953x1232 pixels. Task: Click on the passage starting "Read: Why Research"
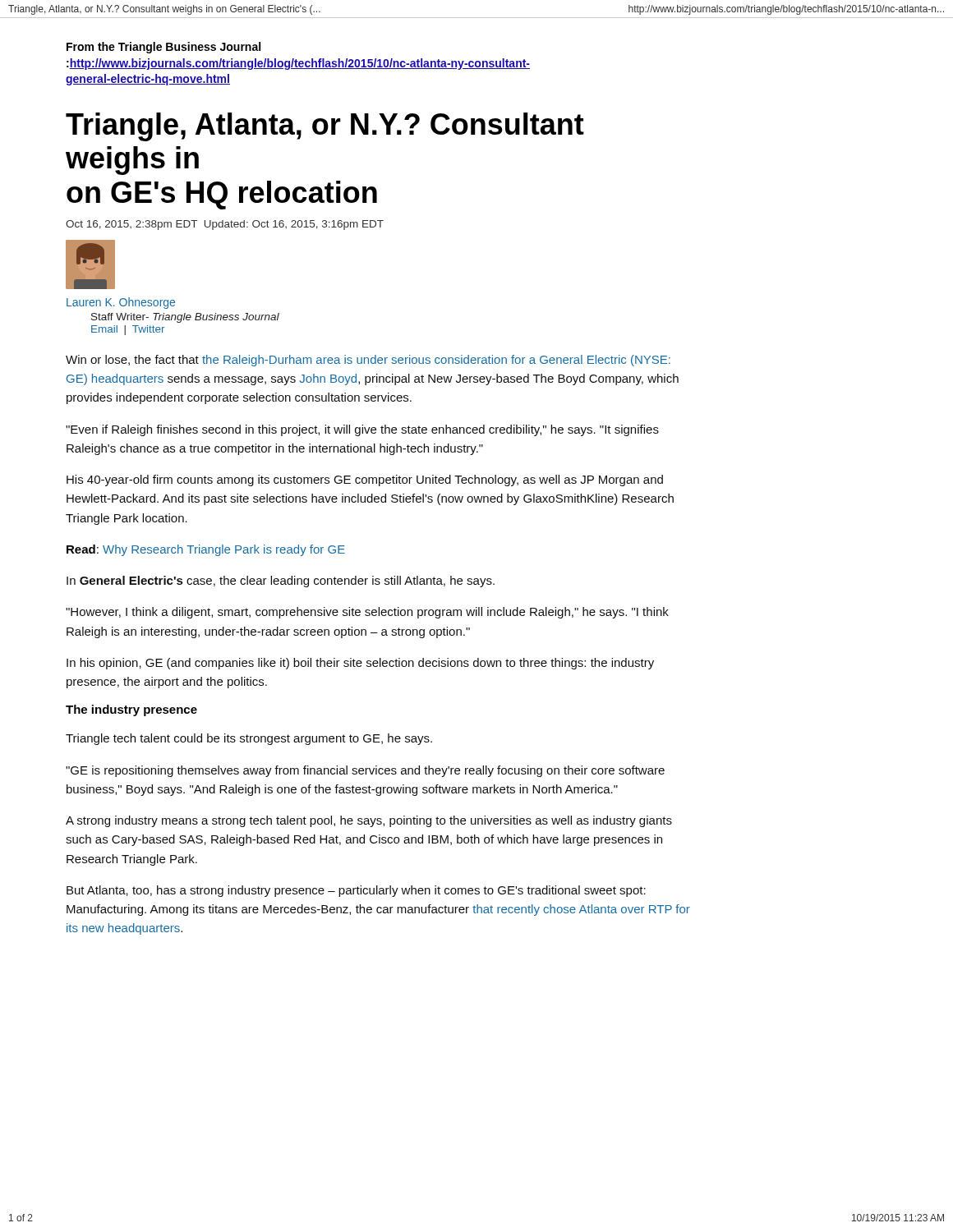pyautogui.click(x=205, y=549)
